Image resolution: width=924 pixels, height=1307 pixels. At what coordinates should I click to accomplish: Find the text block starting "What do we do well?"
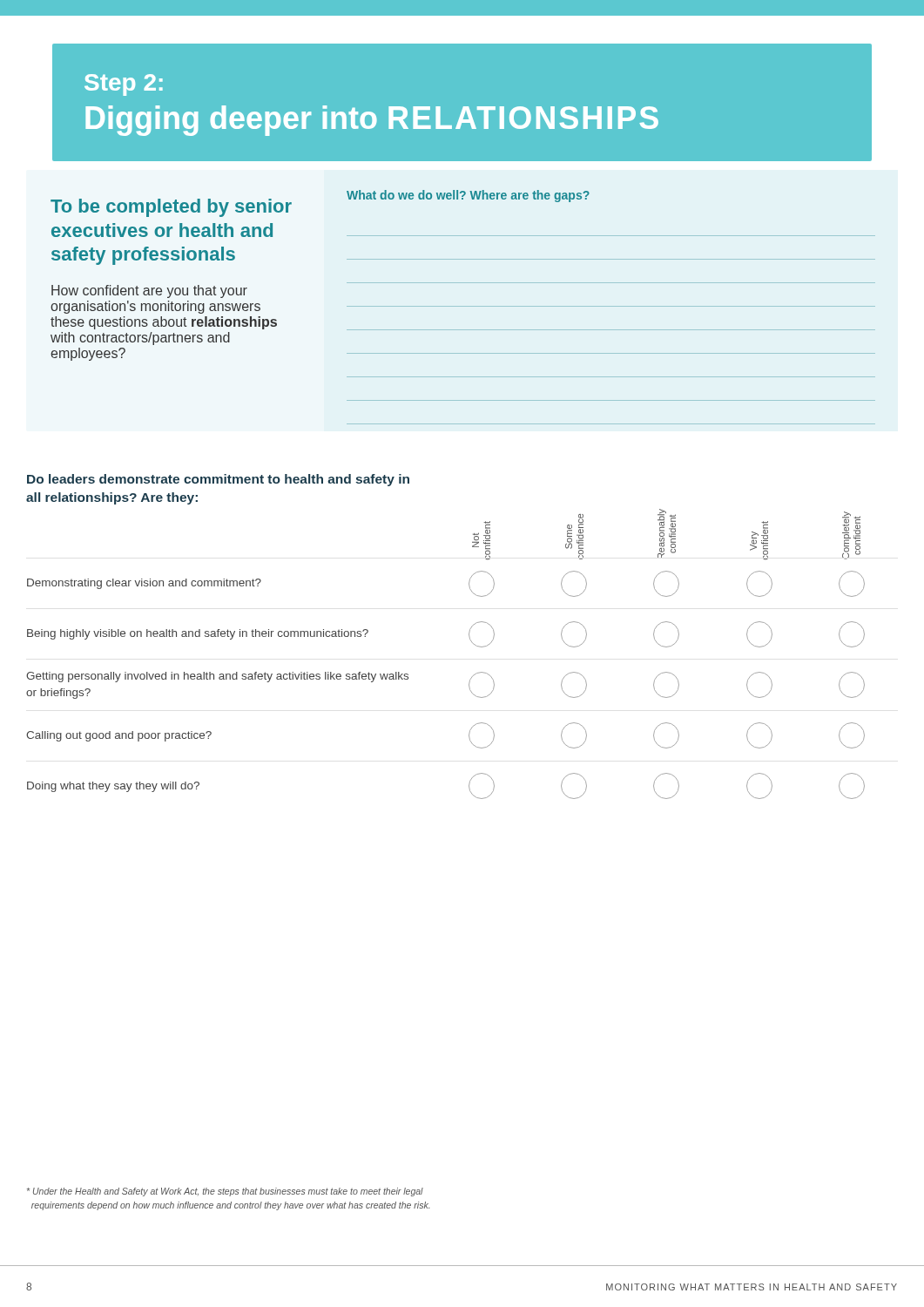point(468,195)
